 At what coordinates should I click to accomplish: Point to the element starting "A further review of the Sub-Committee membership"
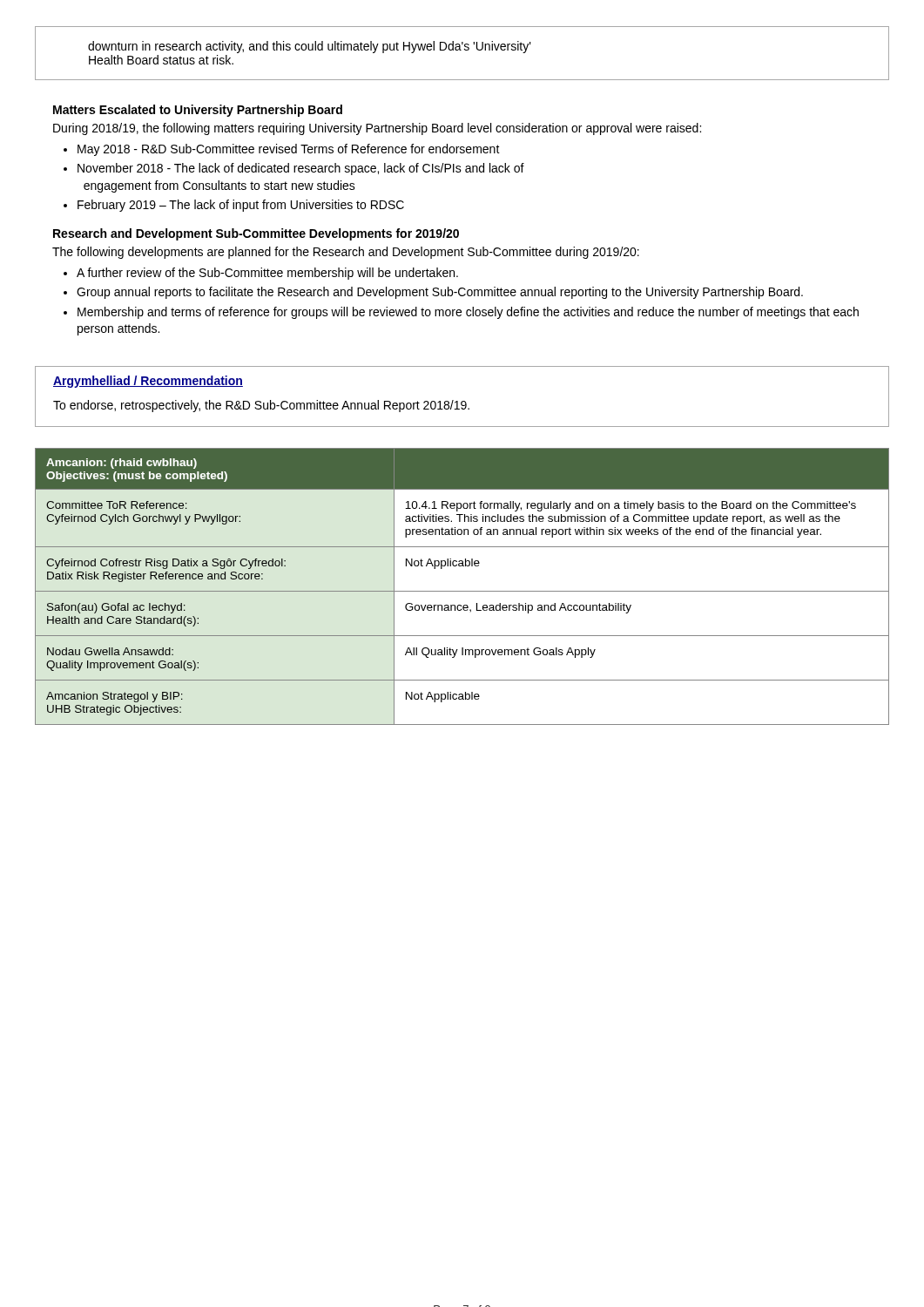pos(268,272)
